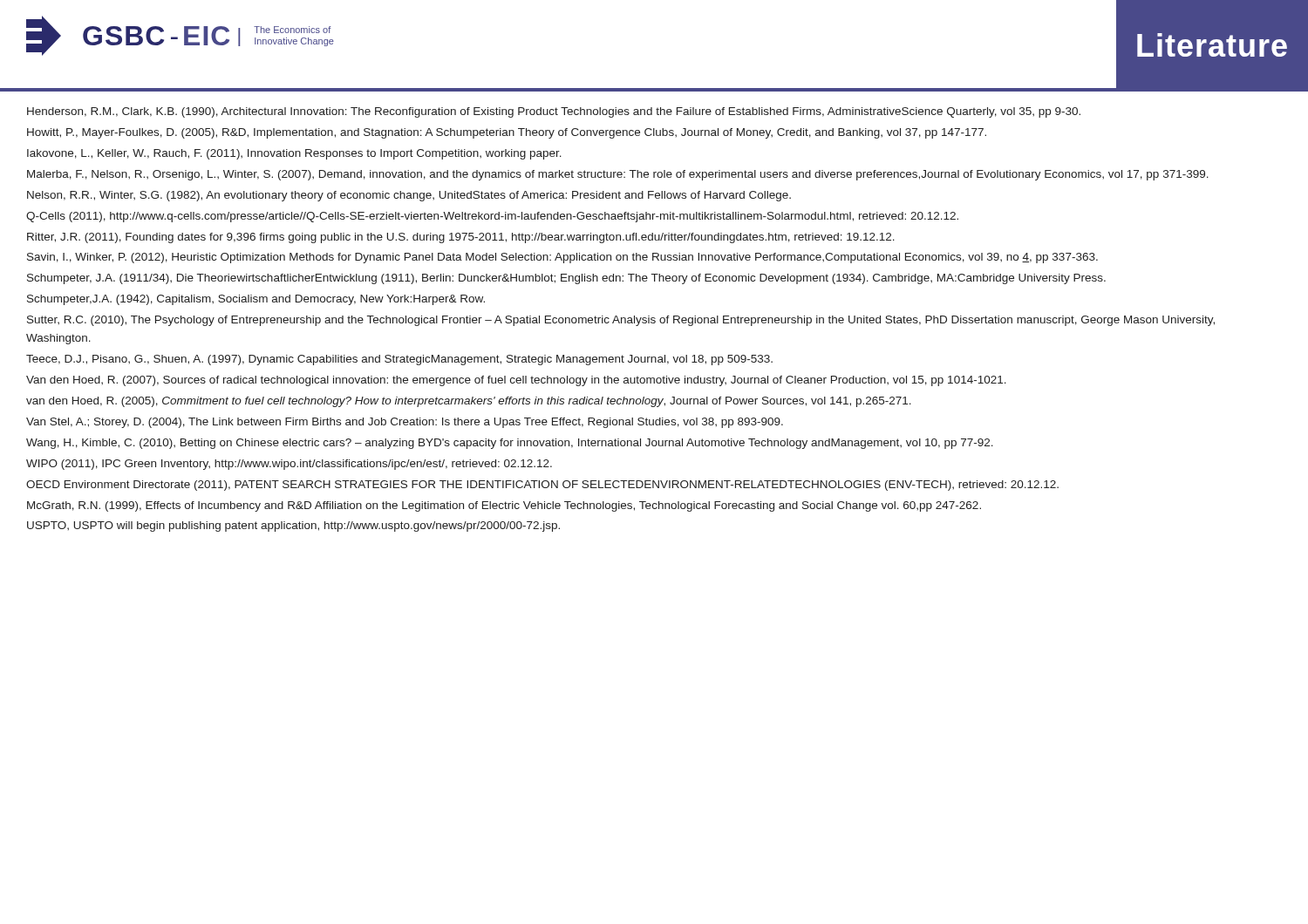Viewport: 1308px width, 924px height.
Task: Select the text block starting "Sutter, R.C. (2010), The"
Action: [x=621, y=329]
